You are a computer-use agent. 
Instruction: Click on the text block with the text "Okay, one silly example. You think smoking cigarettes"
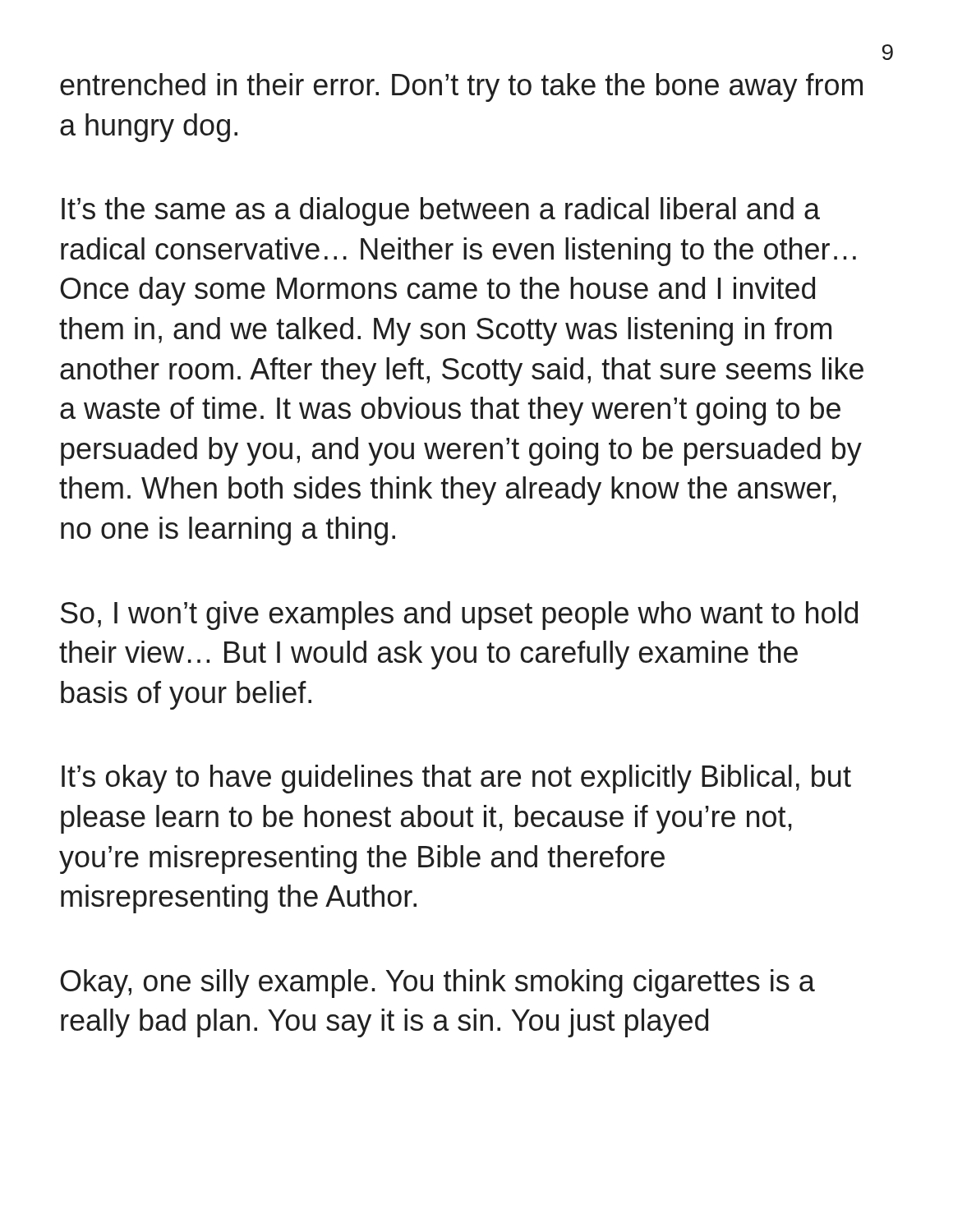437,1001
